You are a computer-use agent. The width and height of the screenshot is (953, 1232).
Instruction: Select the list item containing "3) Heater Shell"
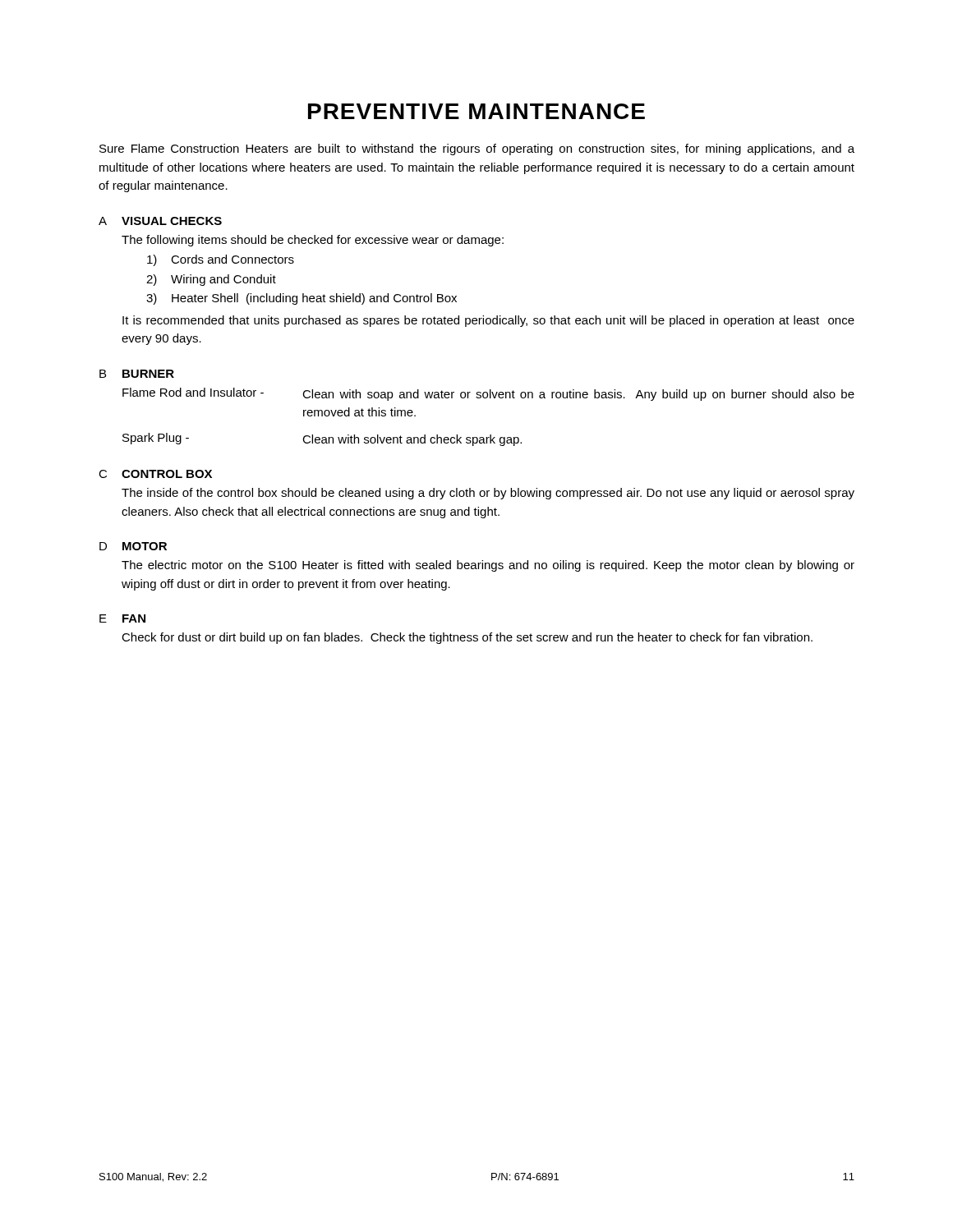pos(302,298)
